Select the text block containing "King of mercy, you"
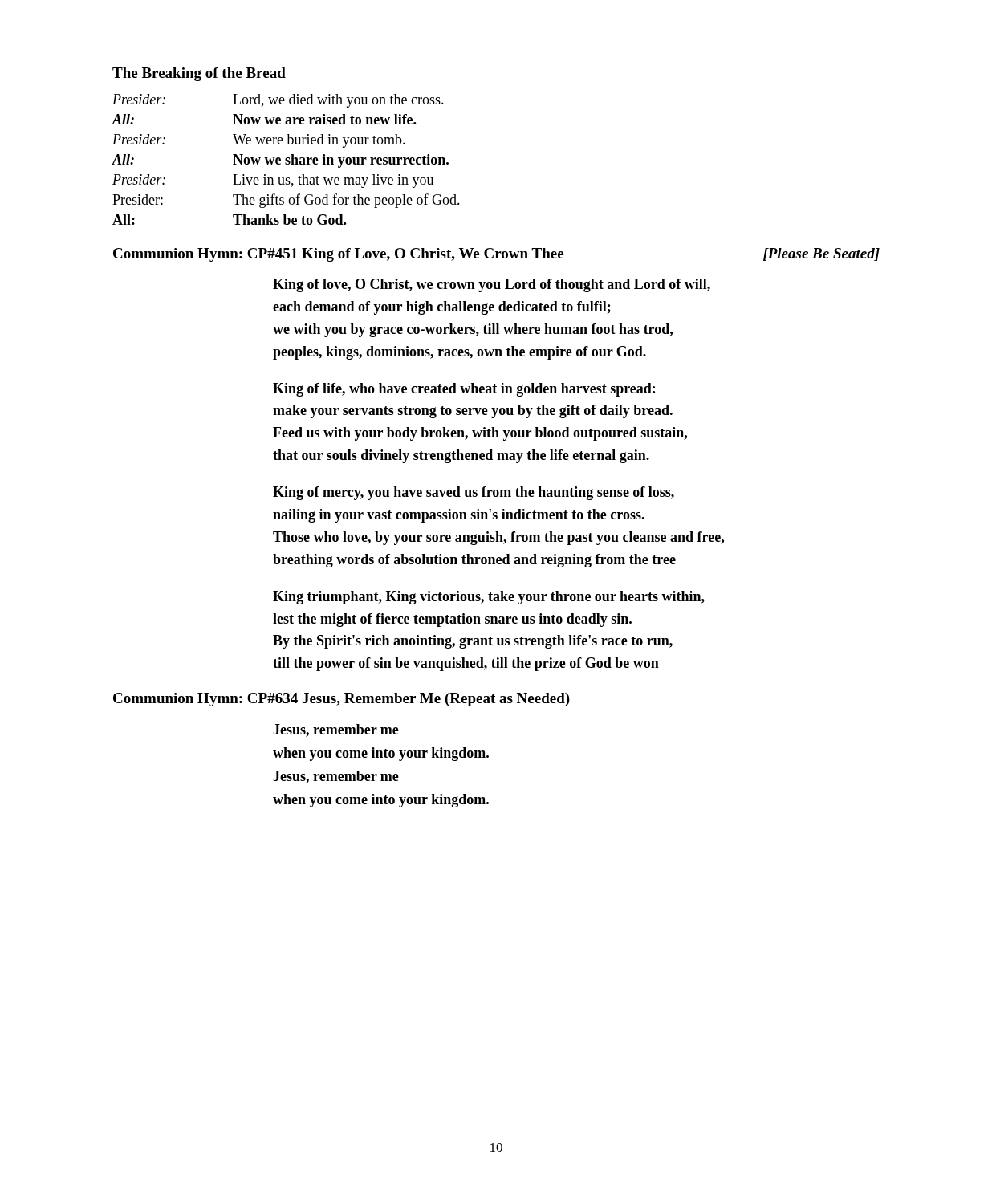The width and height of the screenshot is (992, 1204). 499,526
